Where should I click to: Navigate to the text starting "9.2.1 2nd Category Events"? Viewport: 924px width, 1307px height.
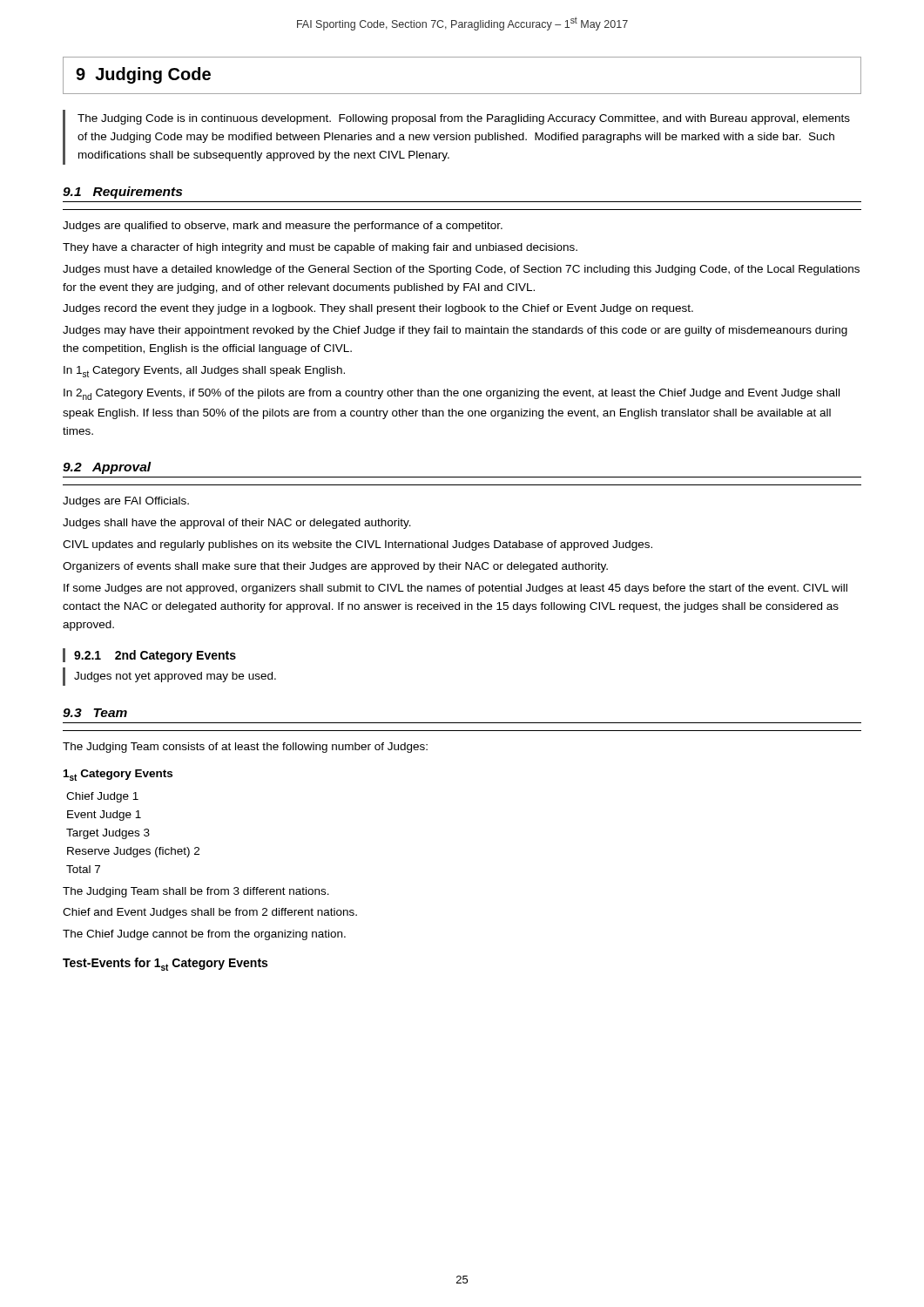point(155,655)
